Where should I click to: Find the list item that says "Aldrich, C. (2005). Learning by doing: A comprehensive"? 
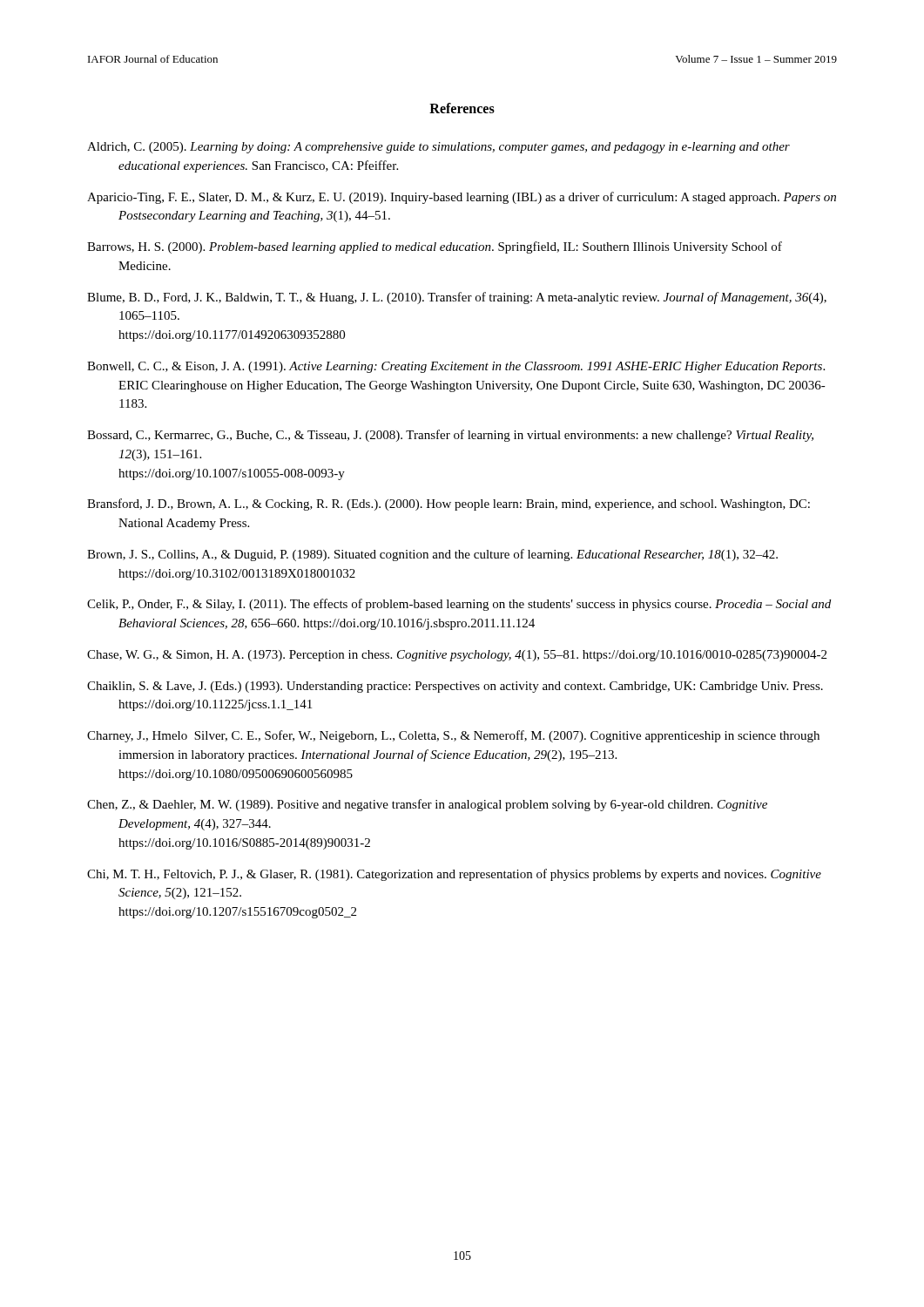462,157
